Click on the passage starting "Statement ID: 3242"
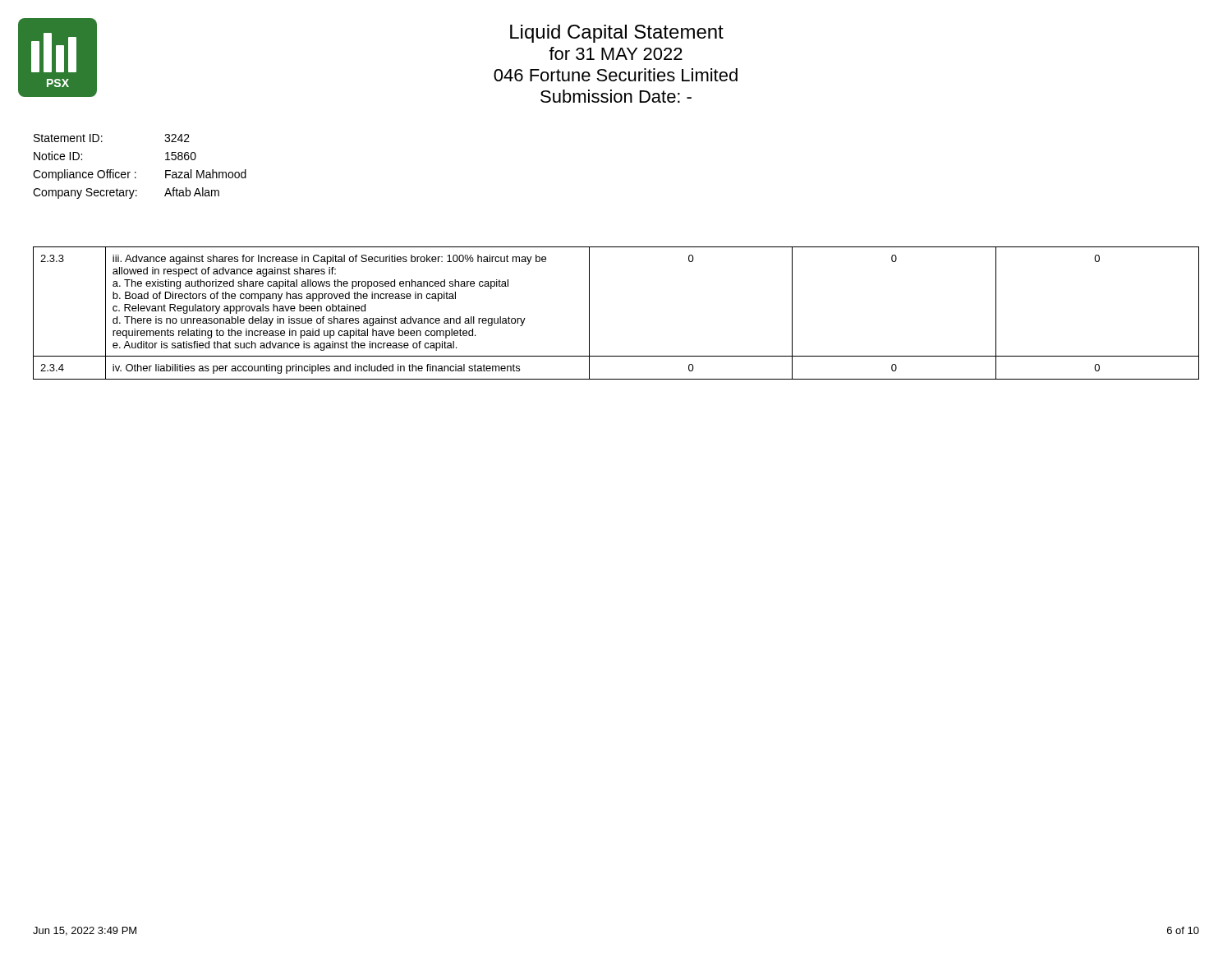1232x953 pixels. (x=197, y=138)
